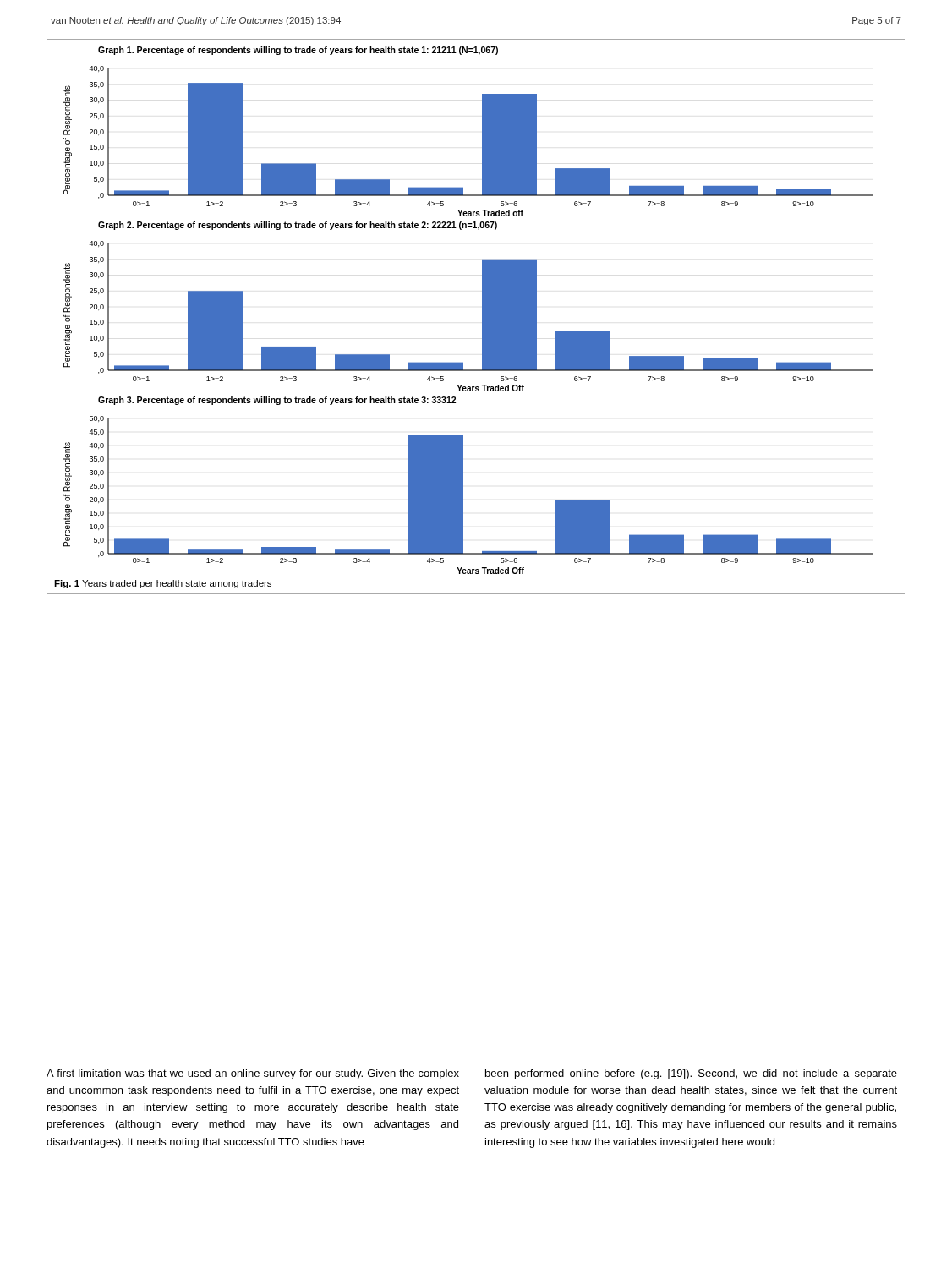Locate the block of text that opens with "been performed online before"
The height and width of the screenshot is (1268, 952).
[x=691, y=1107]
